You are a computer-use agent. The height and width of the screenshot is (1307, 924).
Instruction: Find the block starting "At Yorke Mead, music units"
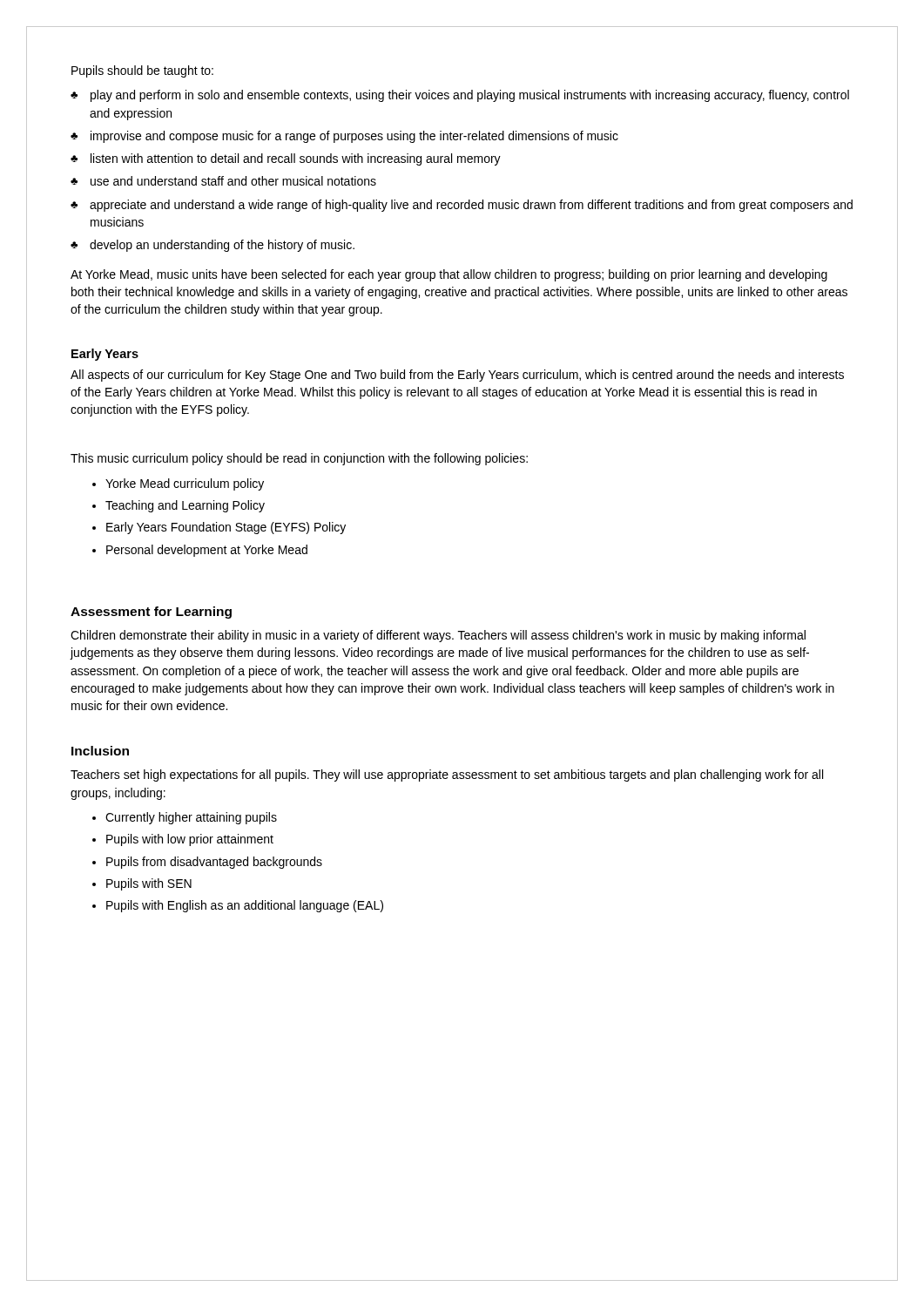point(459,292)
